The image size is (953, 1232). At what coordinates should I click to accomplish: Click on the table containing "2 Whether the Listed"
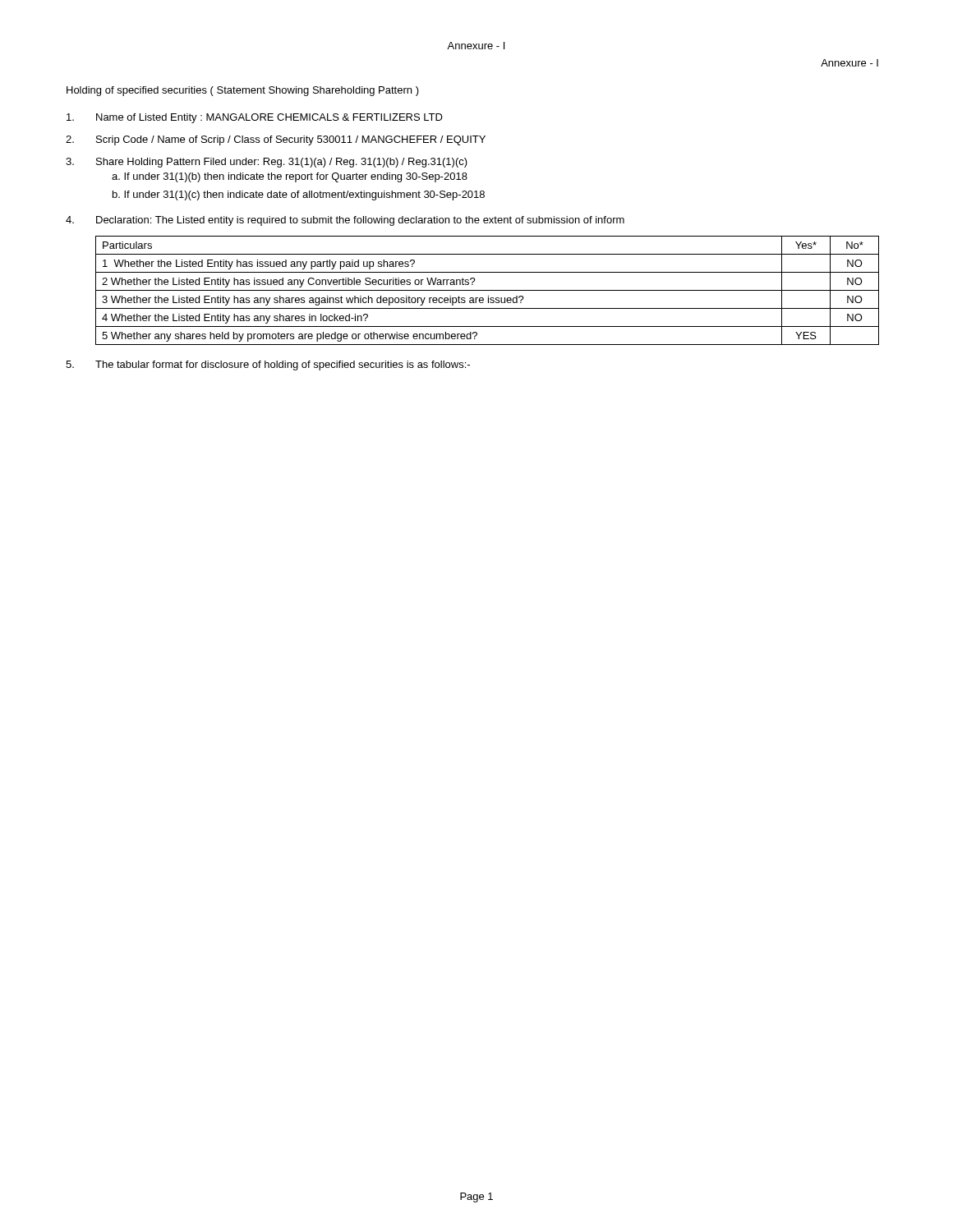pyautogui.click(x=487, y=291)
